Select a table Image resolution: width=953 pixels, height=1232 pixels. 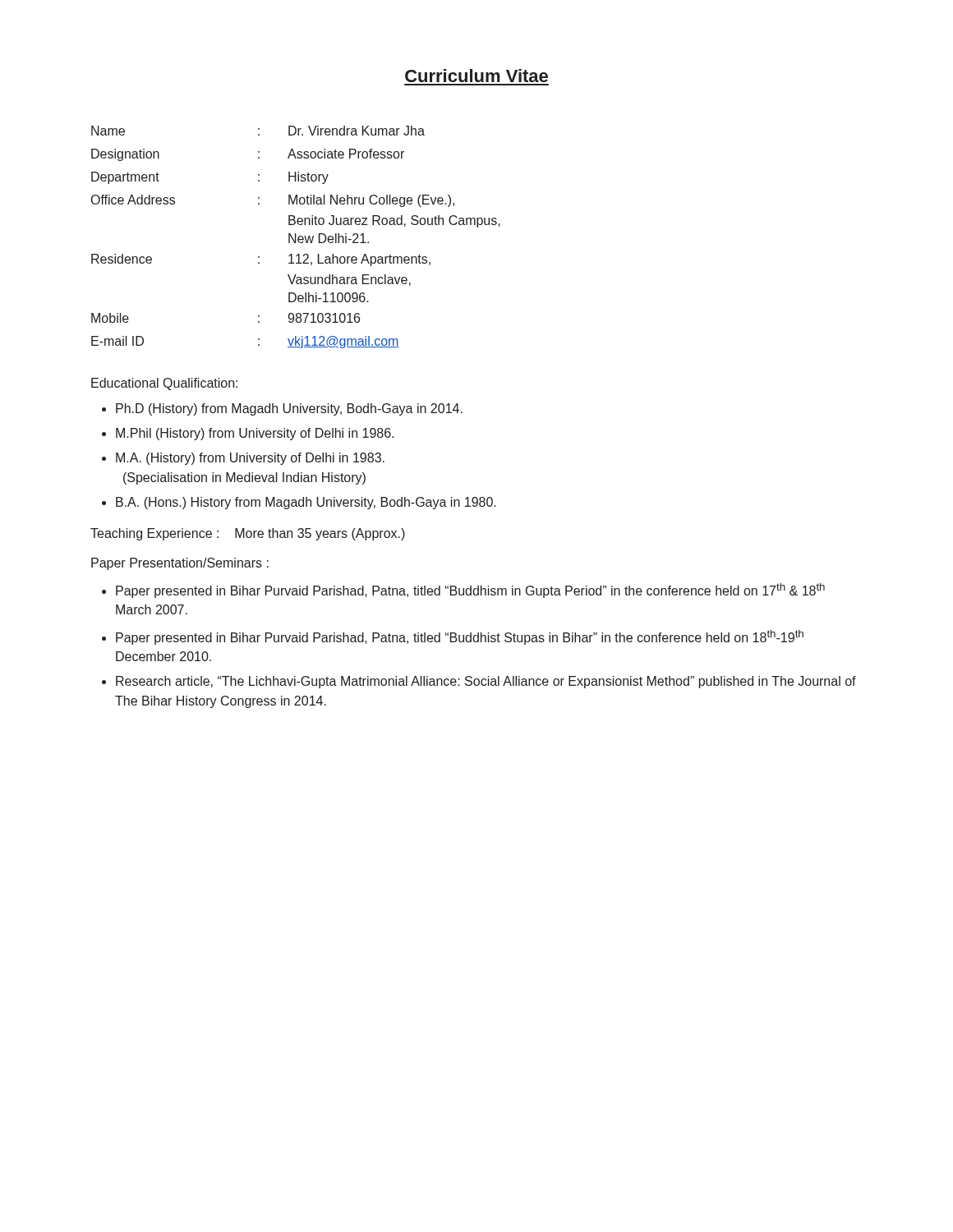[x=476, y=237]
